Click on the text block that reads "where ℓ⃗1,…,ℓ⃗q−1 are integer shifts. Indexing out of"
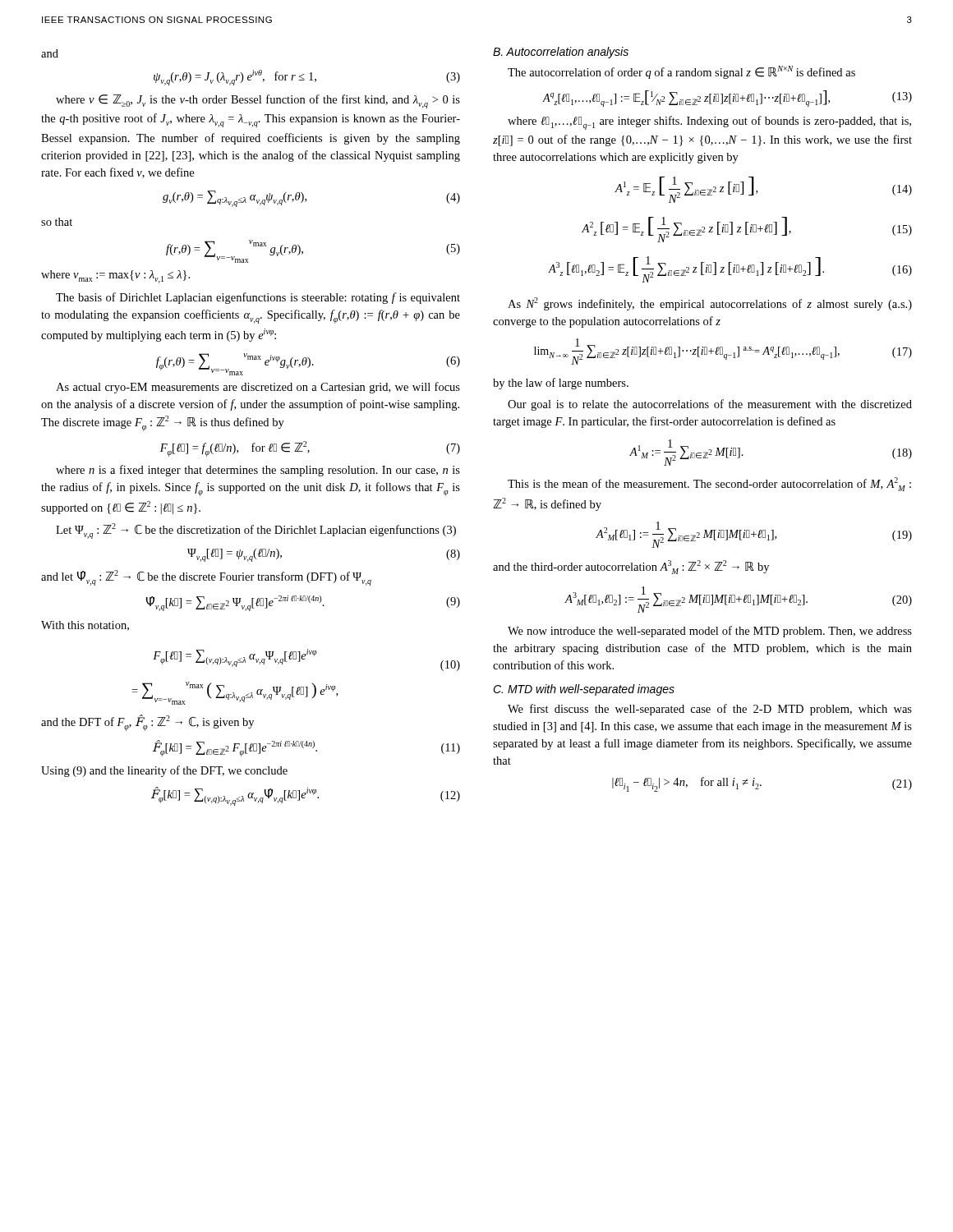953x1232 pixels. tap(702, 139)
